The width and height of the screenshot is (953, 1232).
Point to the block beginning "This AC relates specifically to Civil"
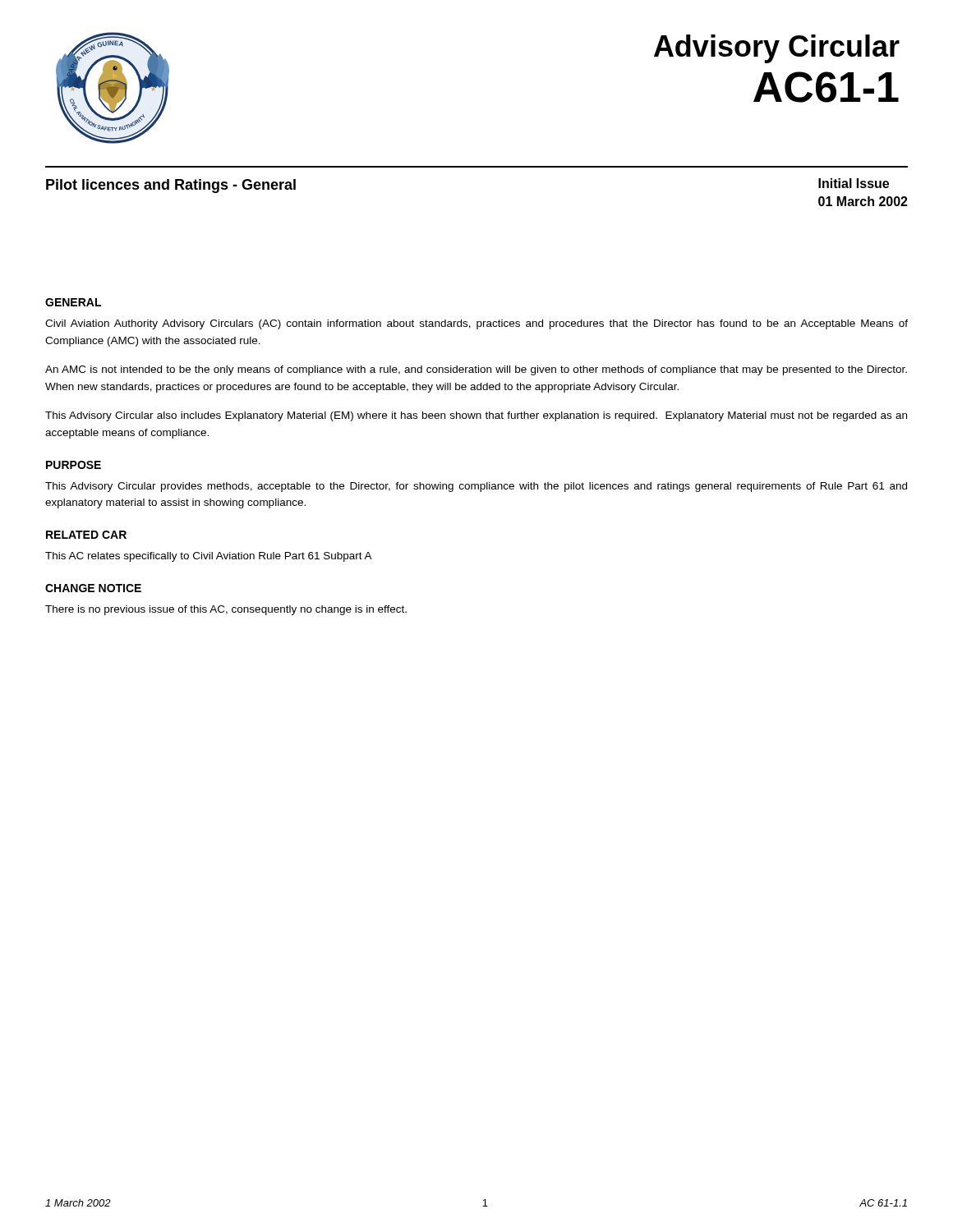pyautogui.click(x=208, y=556)
